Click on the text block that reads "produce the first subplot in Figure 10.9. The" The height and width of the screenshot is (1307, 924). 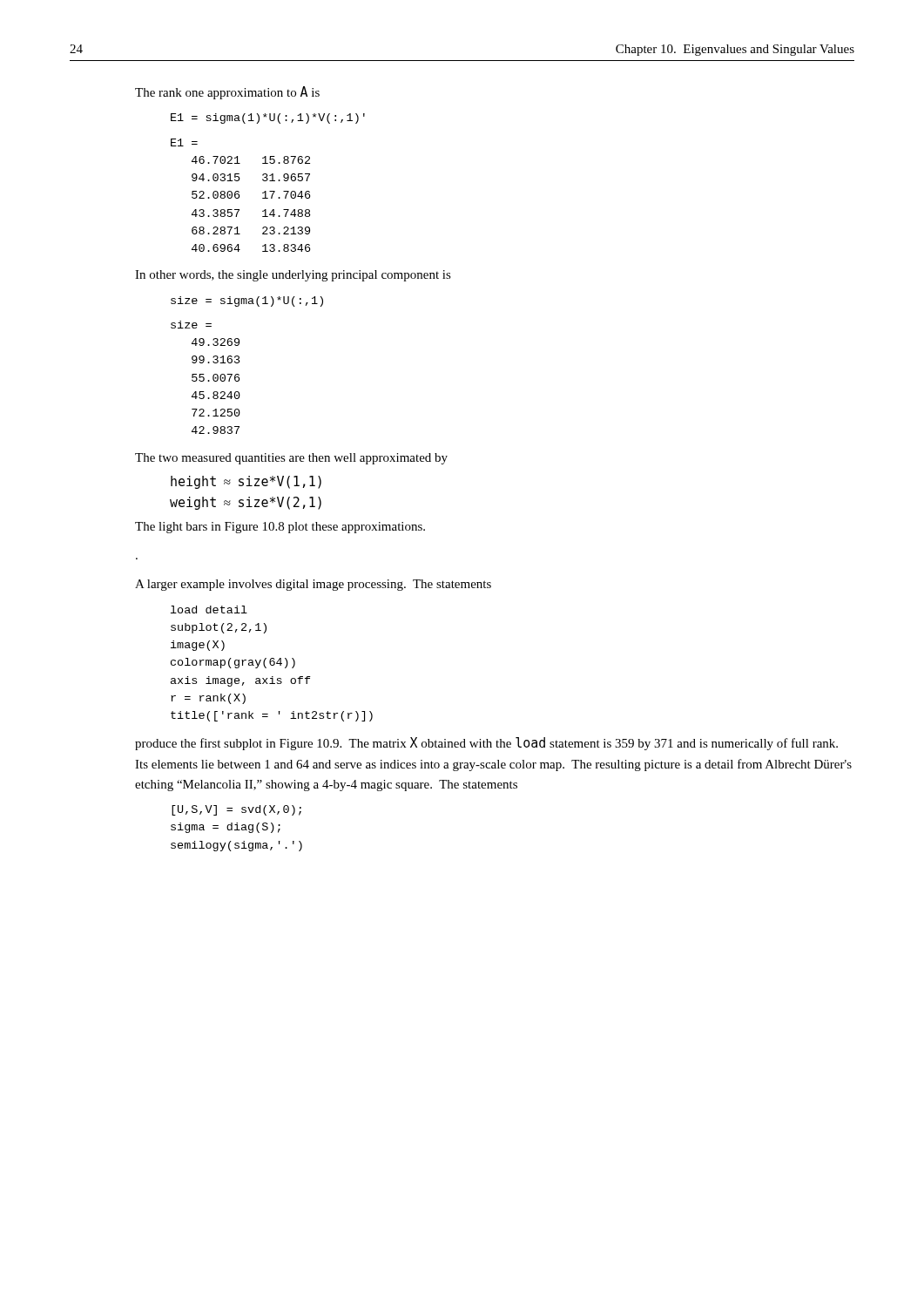pos(493,763)
